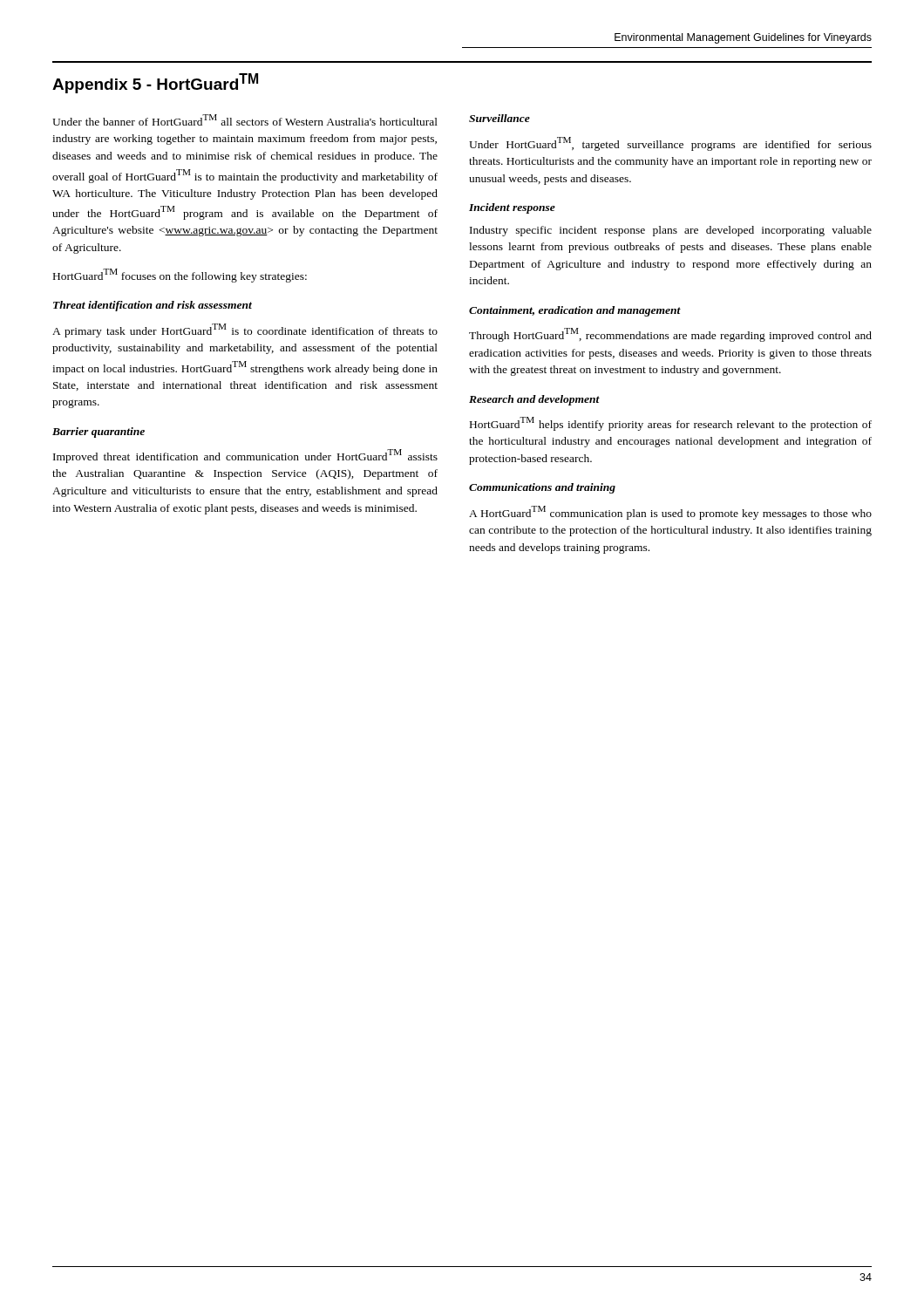Select the section header with the text "Barrier quarantine"

(99, 433)
